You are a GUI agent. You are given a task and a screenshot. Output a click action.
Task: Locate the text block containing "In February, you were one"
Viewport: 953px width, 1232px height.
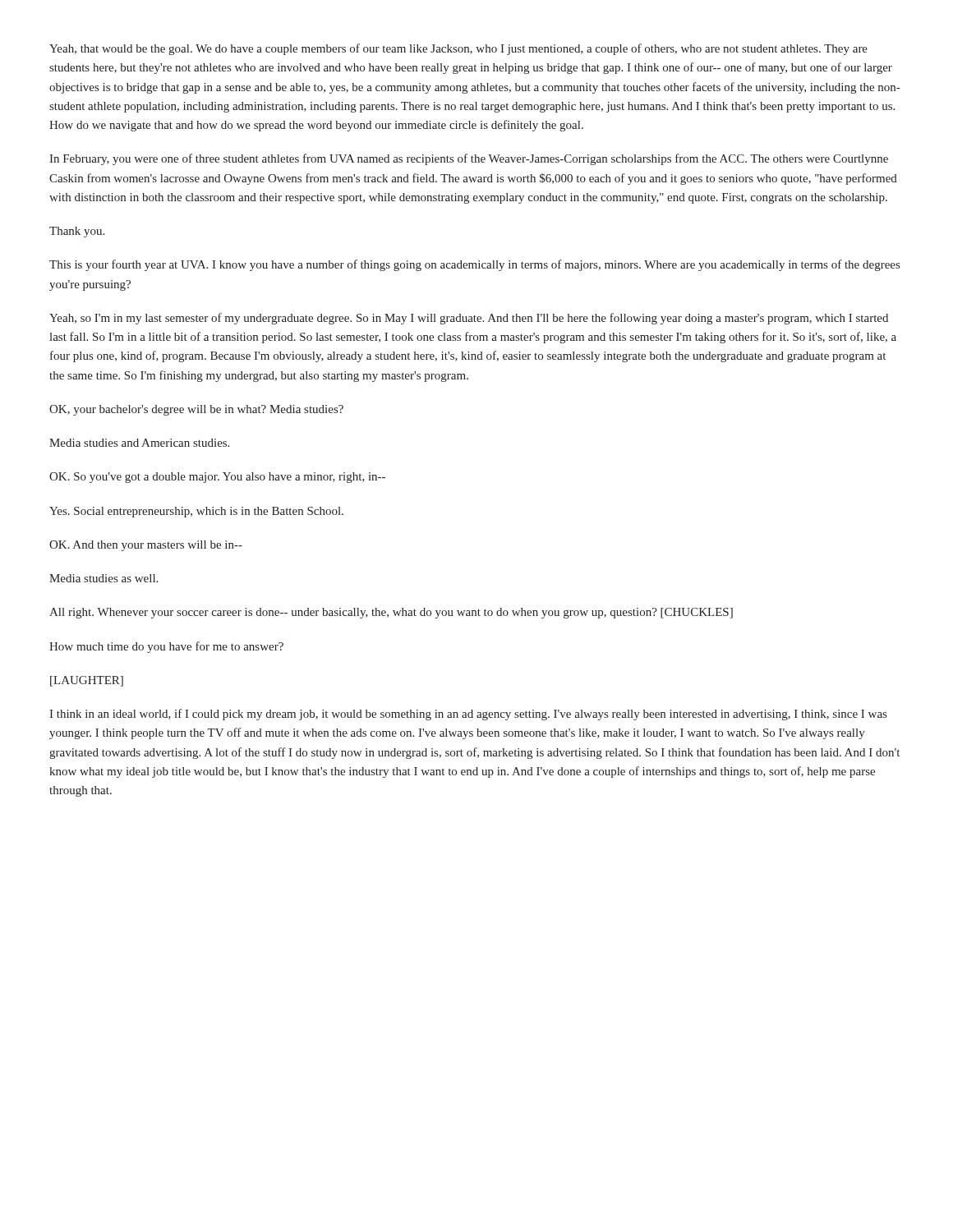(473, 178)
